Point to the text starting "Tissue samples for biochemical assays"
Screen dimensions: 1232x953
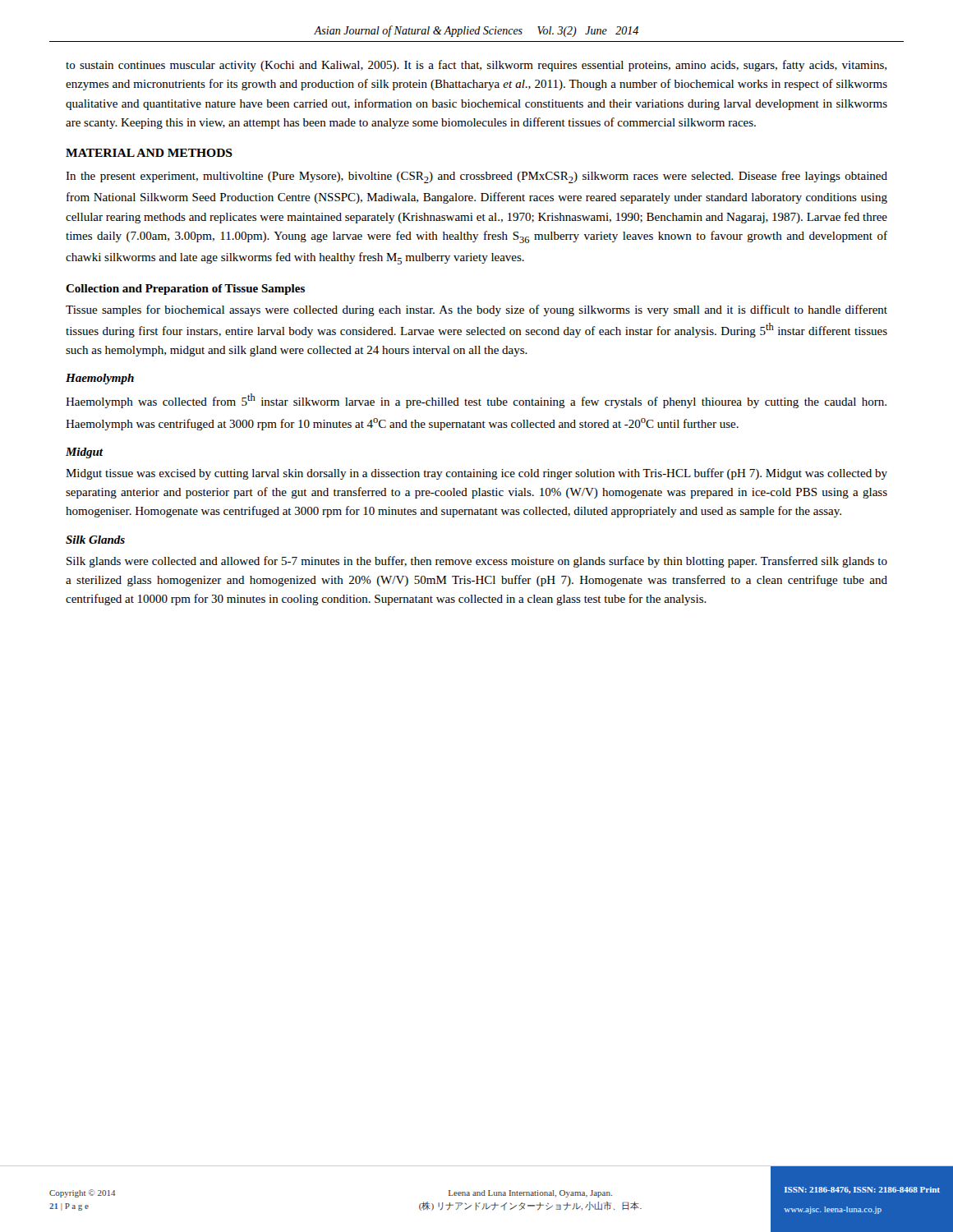pos(476,330)
